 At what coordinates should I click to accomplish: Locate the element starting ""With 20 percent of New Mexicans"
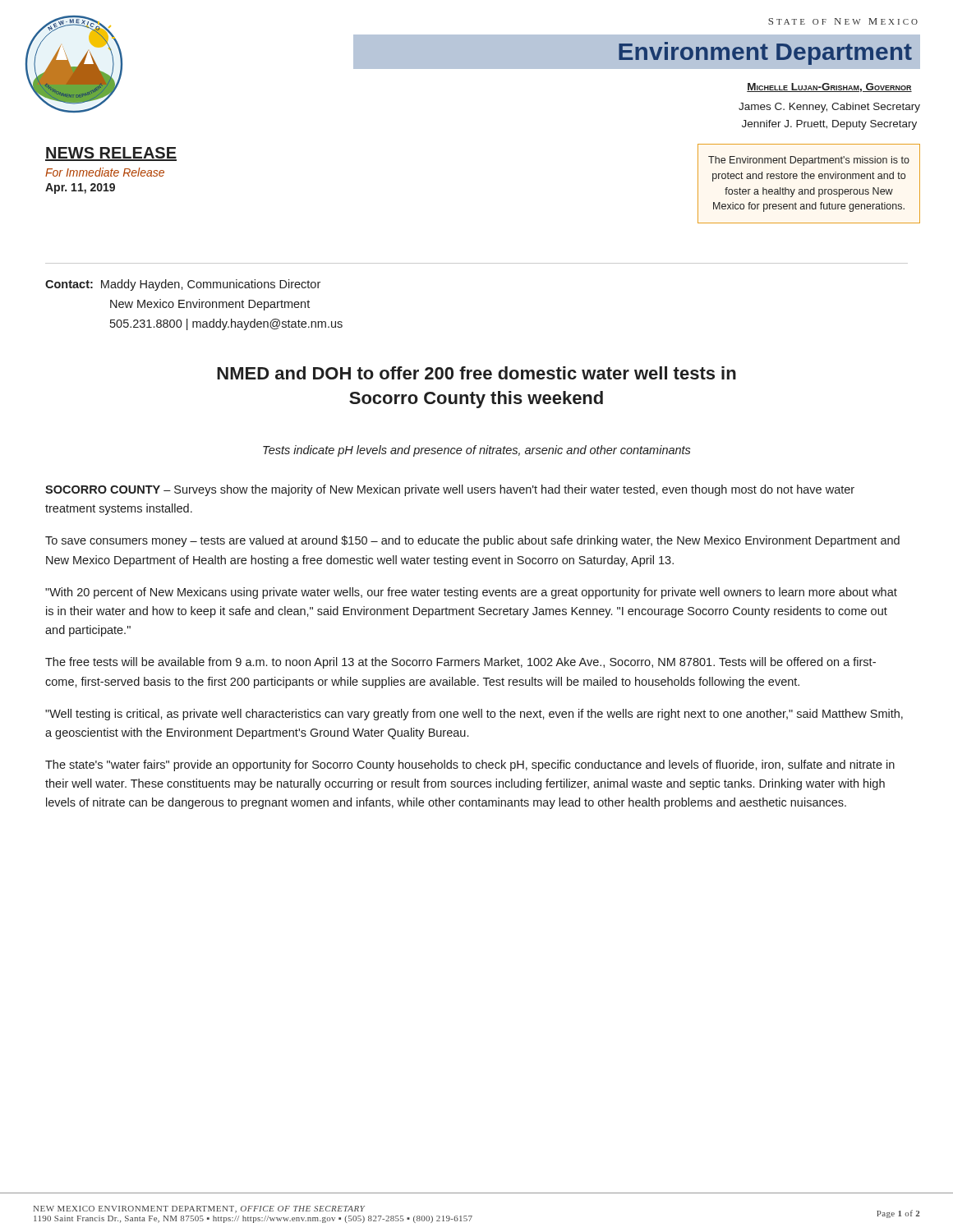coord(471,611)
